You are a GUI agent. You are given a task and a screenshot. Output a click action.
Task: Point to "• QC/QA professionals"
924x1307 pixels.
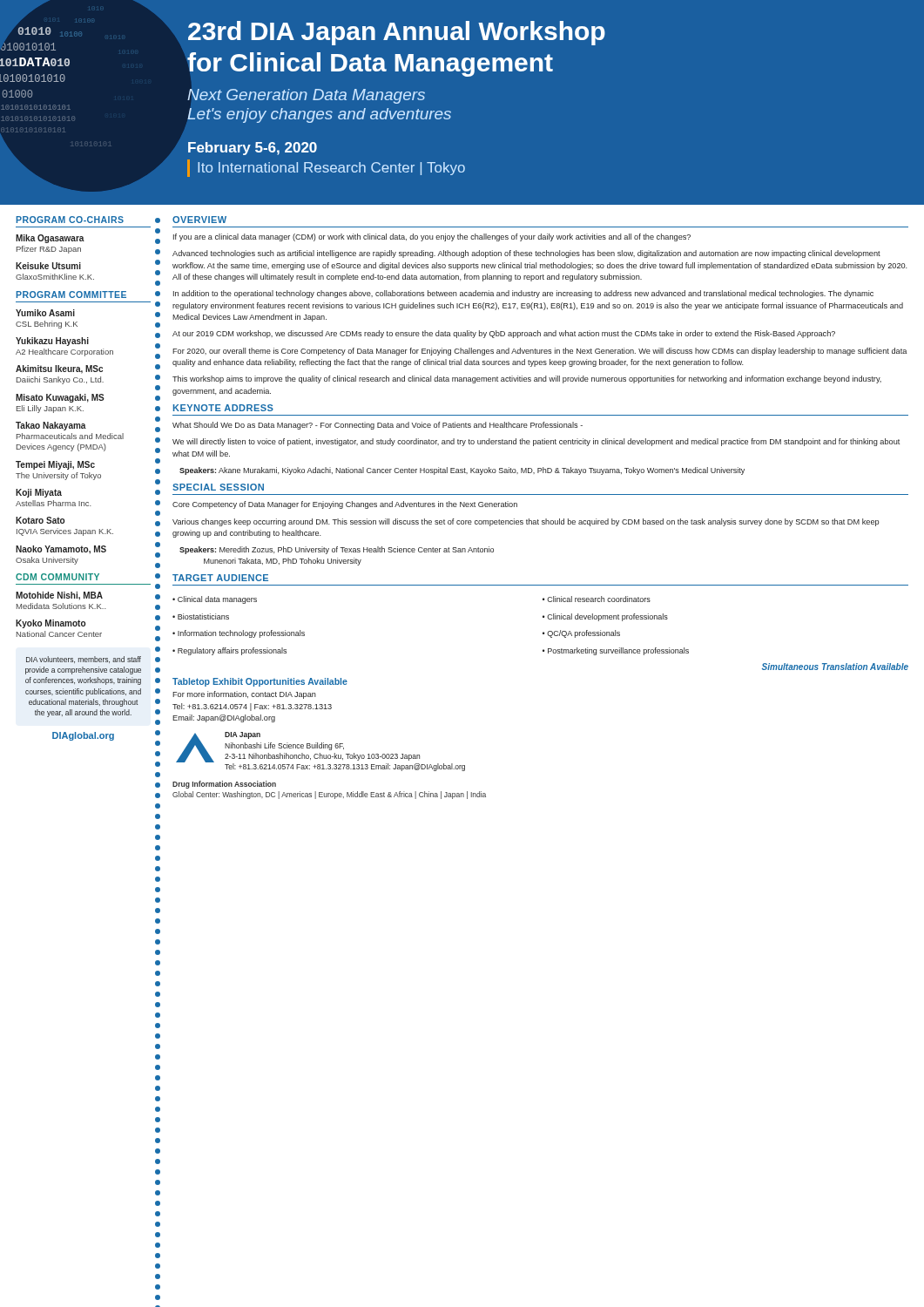(581, 634)
